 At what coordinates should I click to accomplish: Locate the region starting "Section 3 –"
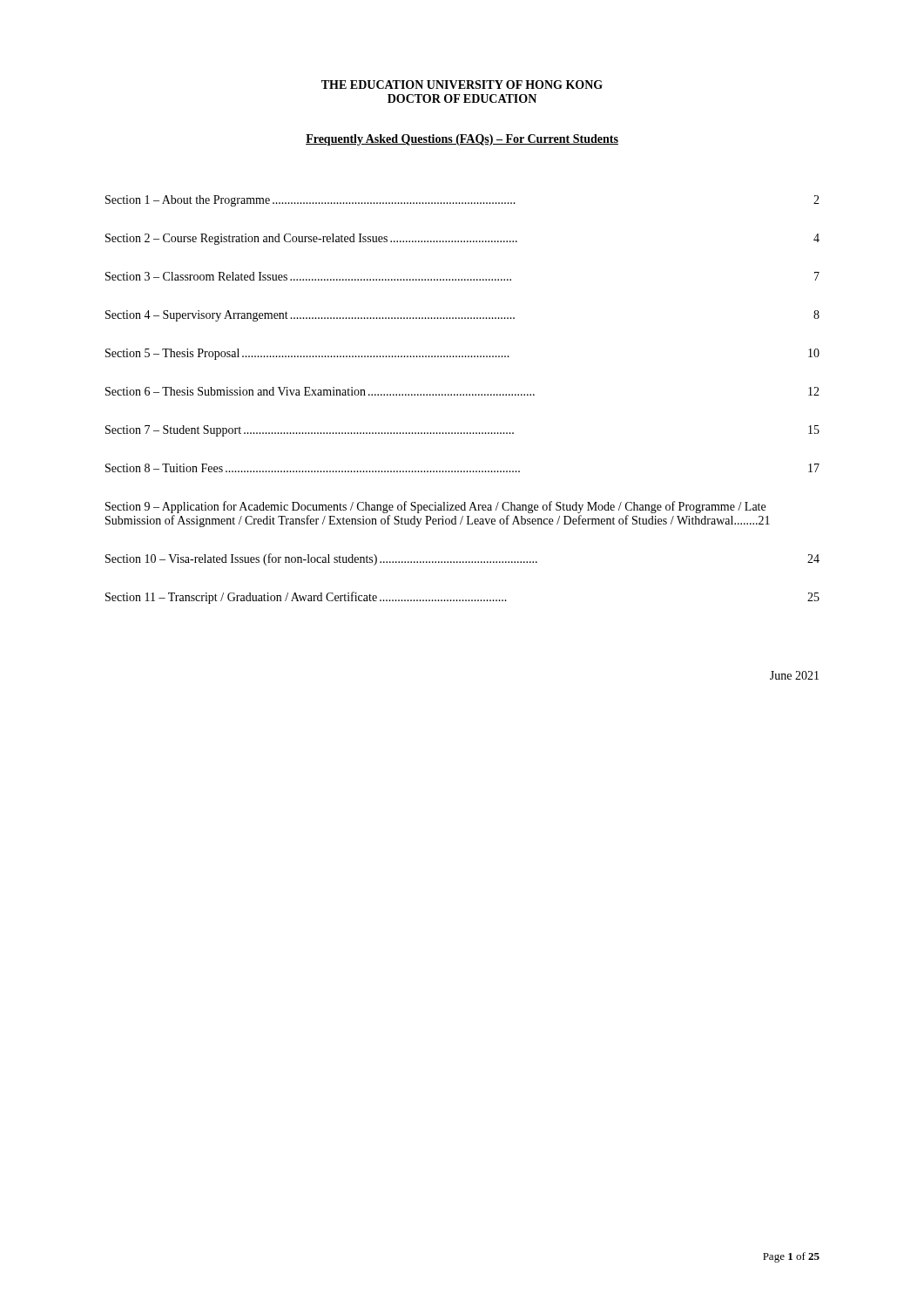click(x=462, y=277)
